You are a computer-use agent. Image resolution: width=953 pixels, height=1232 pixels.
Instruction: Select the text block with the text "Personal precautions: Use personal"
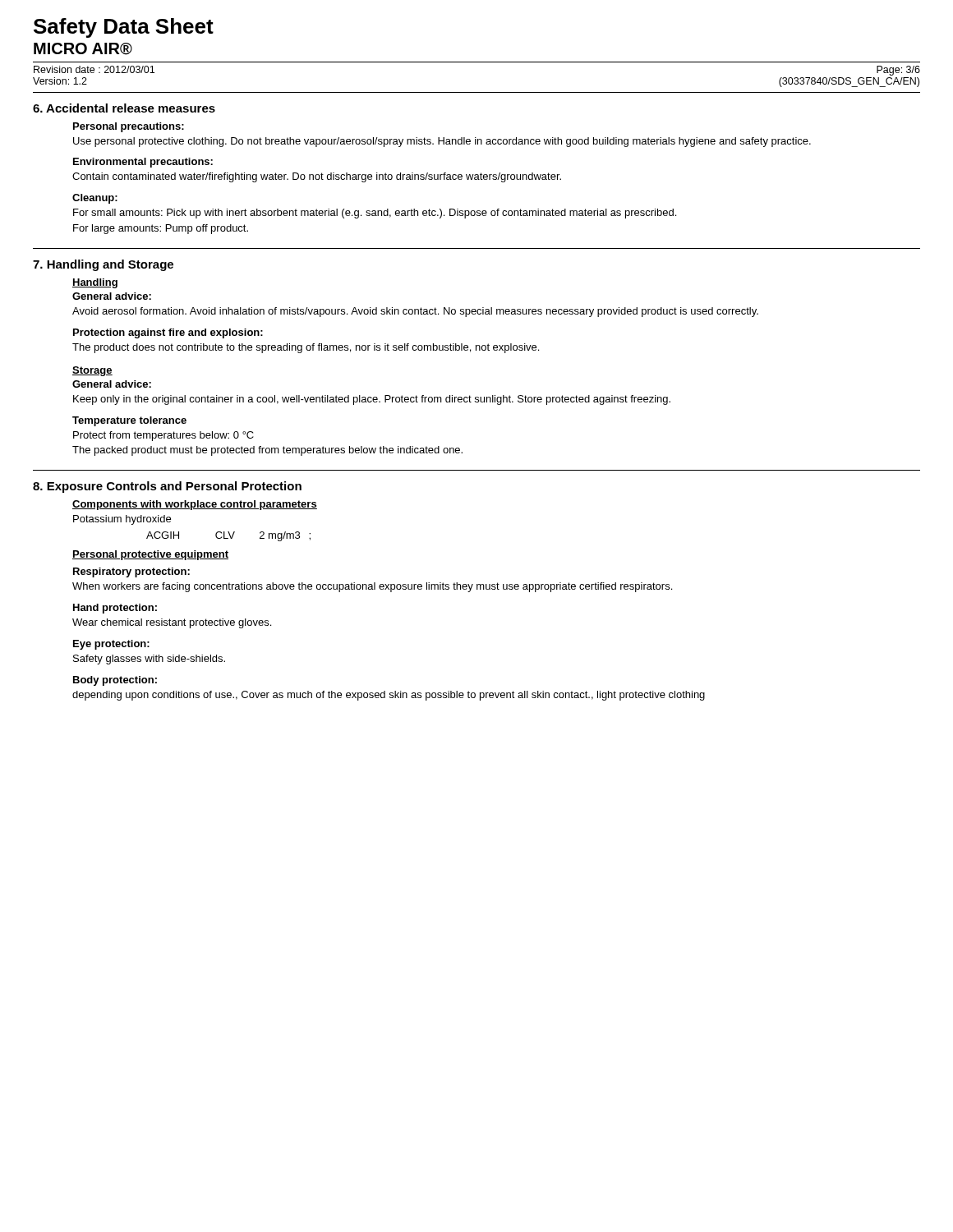(x=496, y=134)
